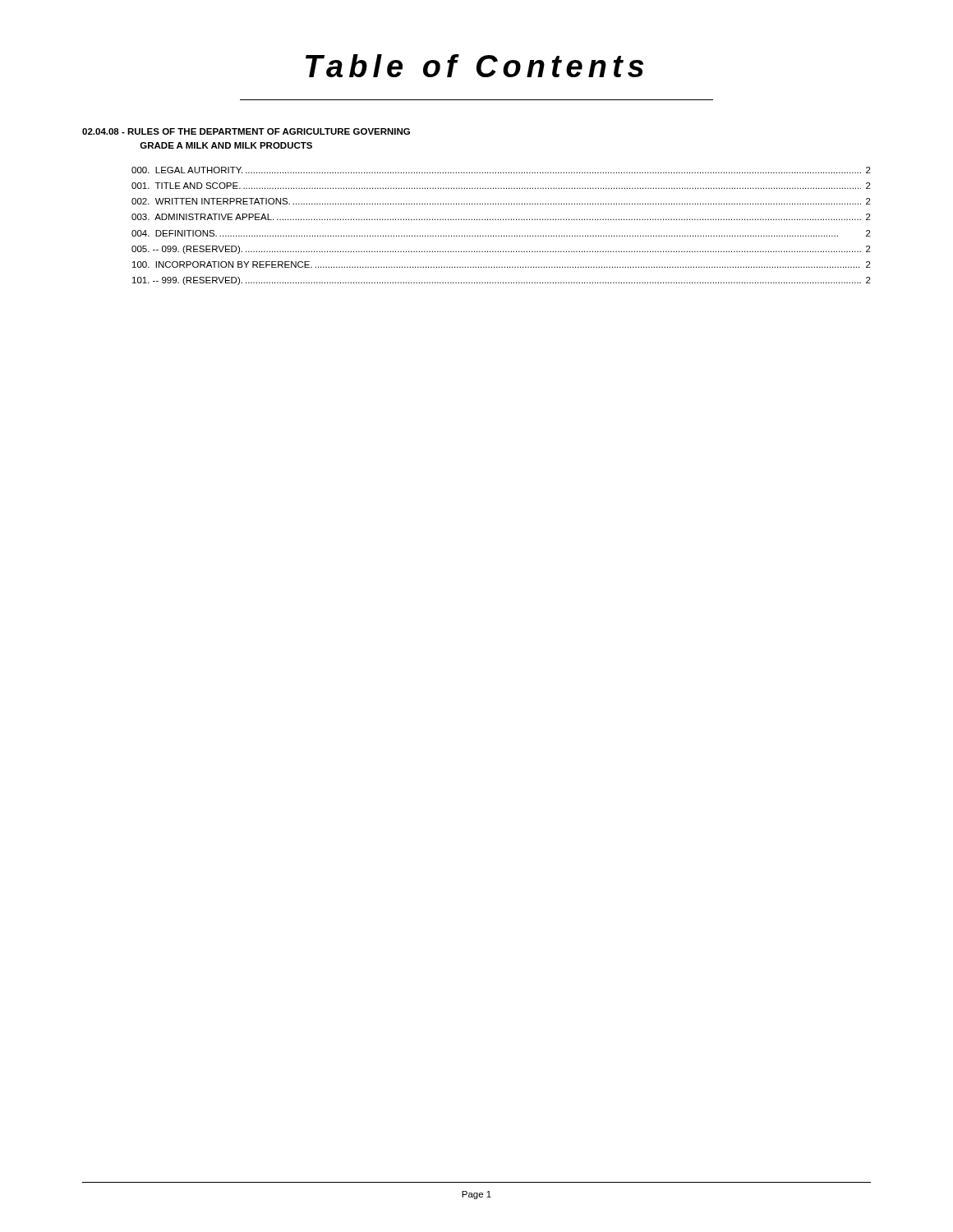Locate the passage starting "000. LEGAL AUTHORITY."
This screenshot has width=953, height=1232.
pyautogui.click(x=501, y=170)
